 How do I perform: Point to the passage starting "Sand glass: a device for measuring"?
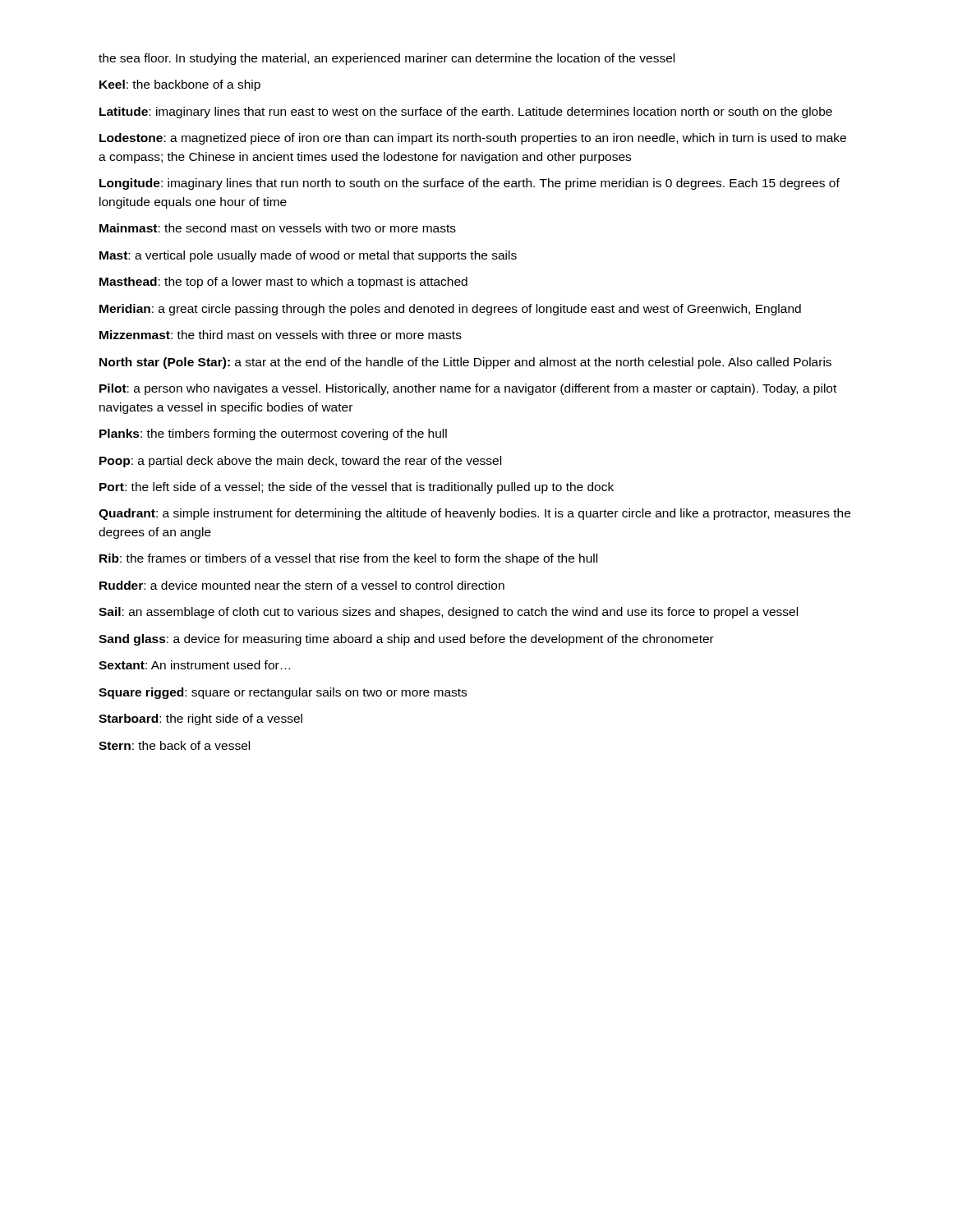coord(406,638)
